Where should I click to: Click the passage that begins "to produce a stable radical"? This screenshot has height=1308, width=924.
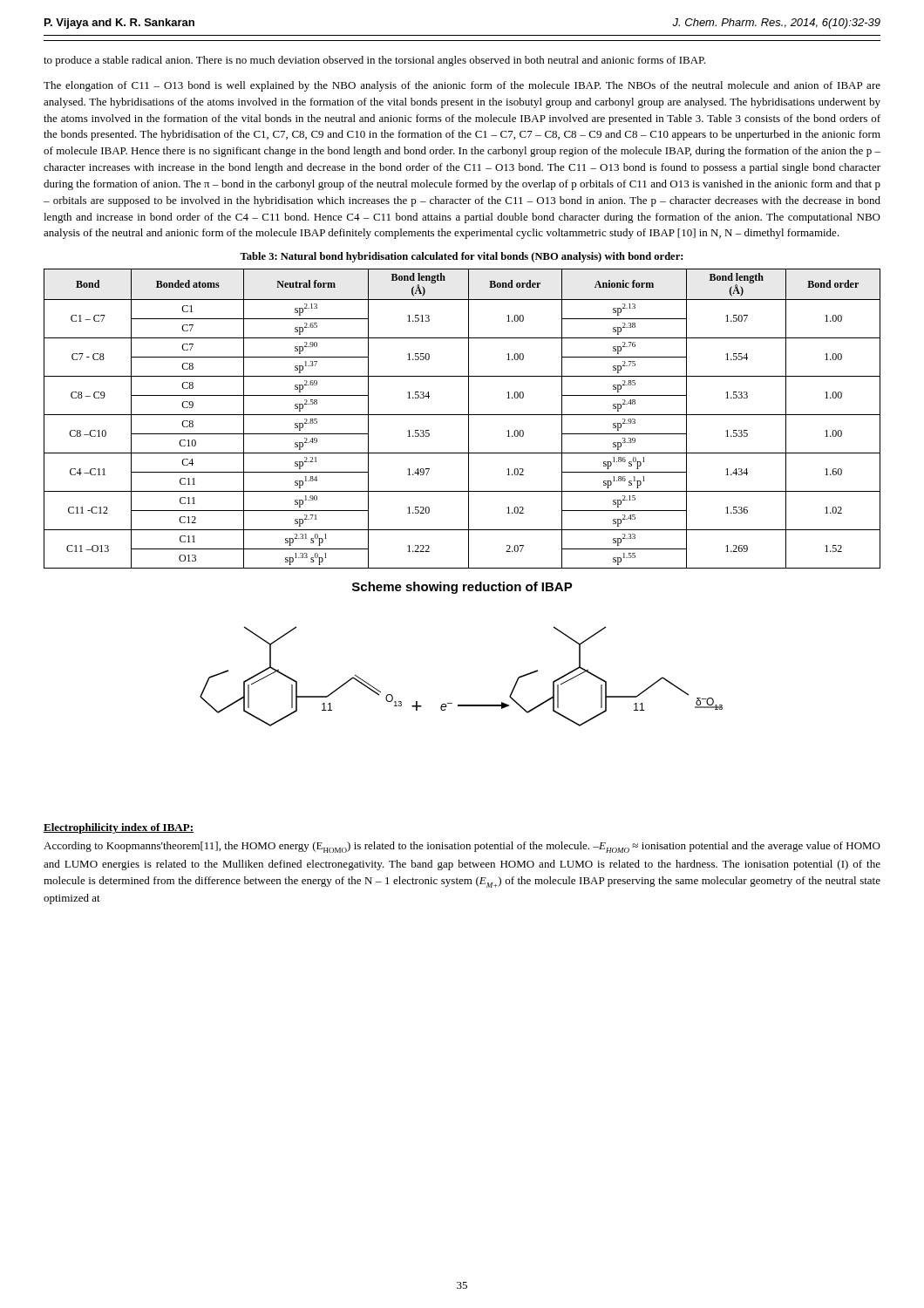(375, 60)
